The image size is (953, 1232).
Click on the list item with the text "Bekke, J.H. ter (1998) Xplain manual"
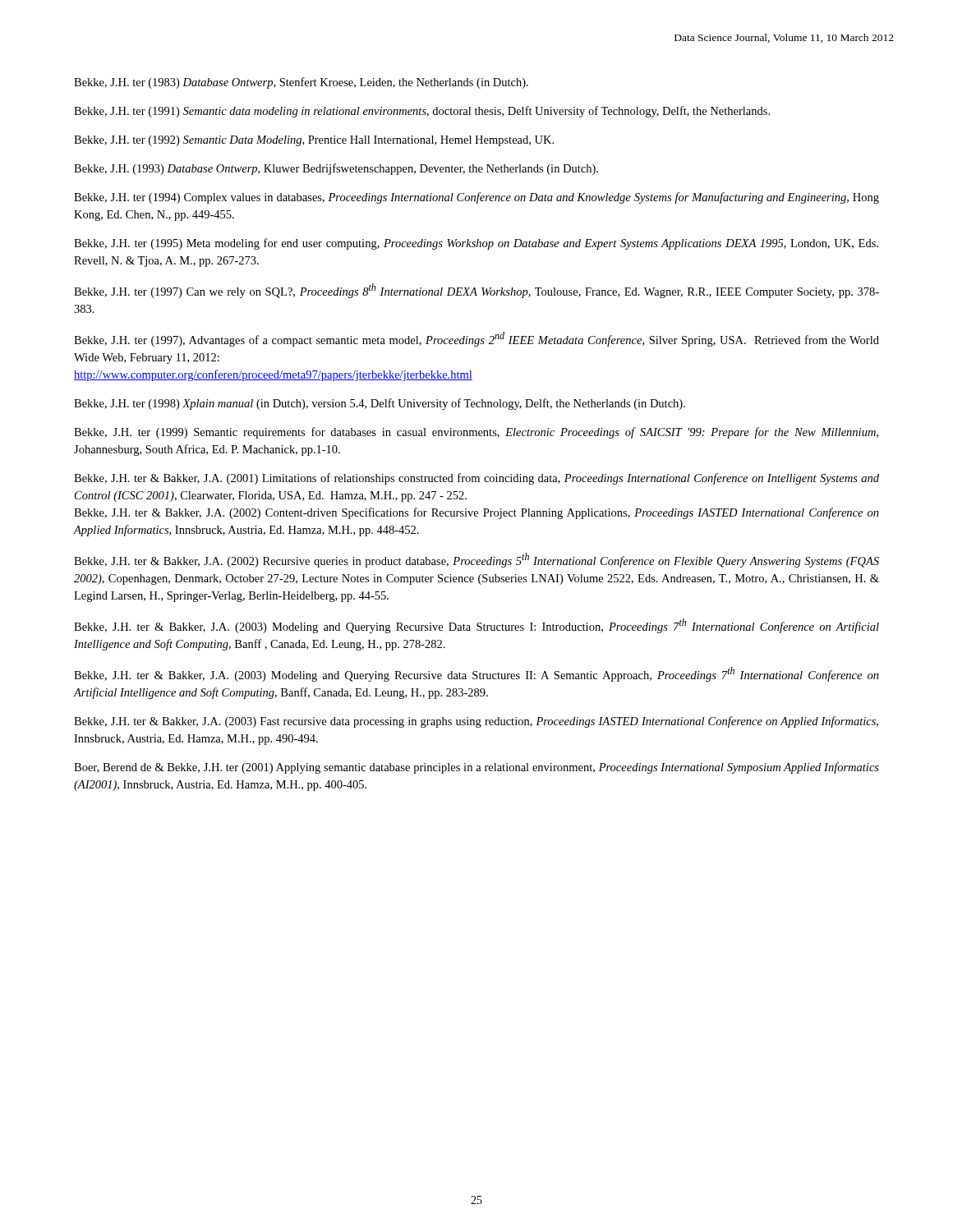(x=380, y=403)
